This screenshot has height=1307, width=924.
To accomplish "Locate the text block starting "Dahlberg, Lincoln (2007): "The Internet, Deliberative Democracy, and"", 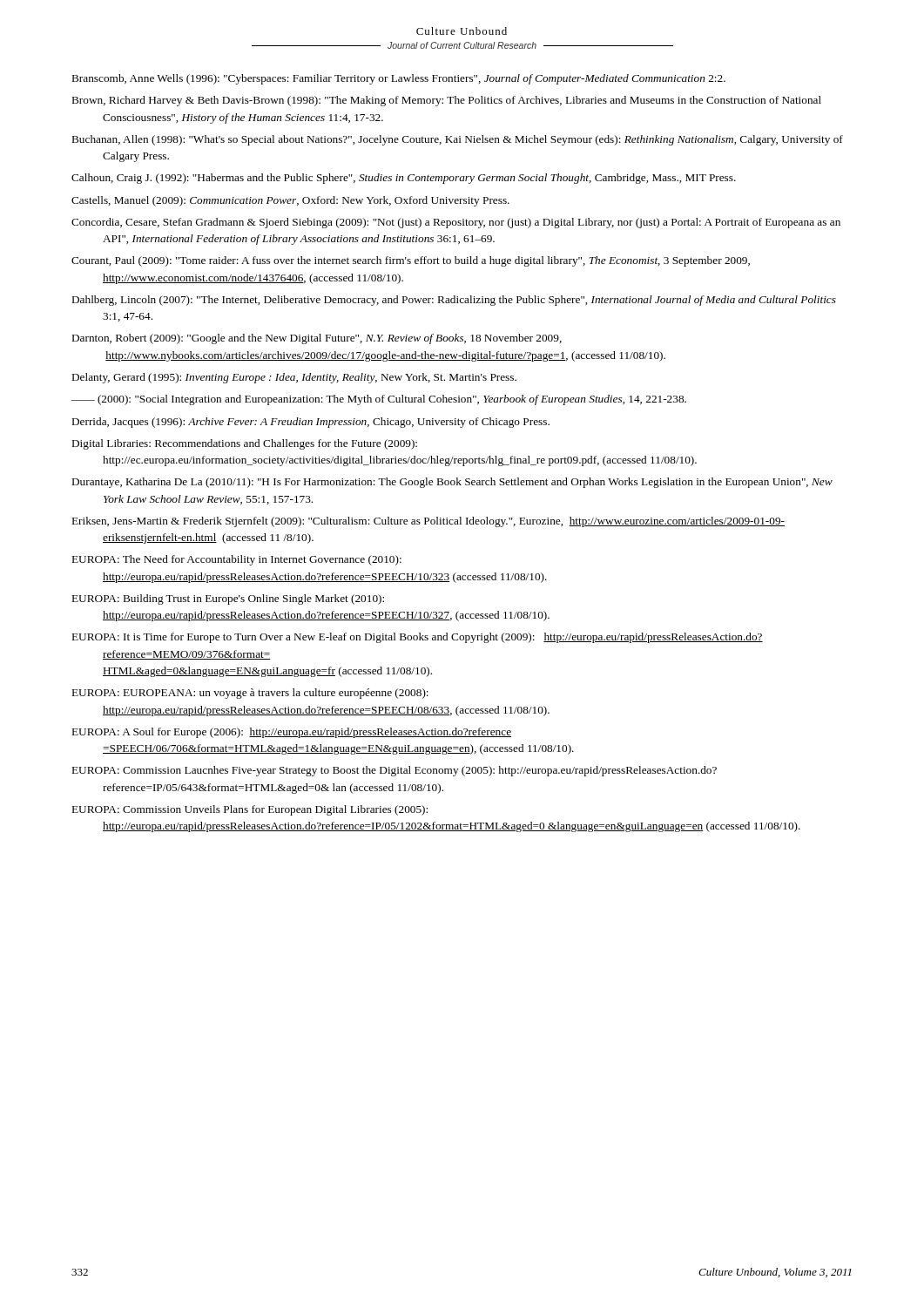I will pyautogui.click(x=454, y=308).
